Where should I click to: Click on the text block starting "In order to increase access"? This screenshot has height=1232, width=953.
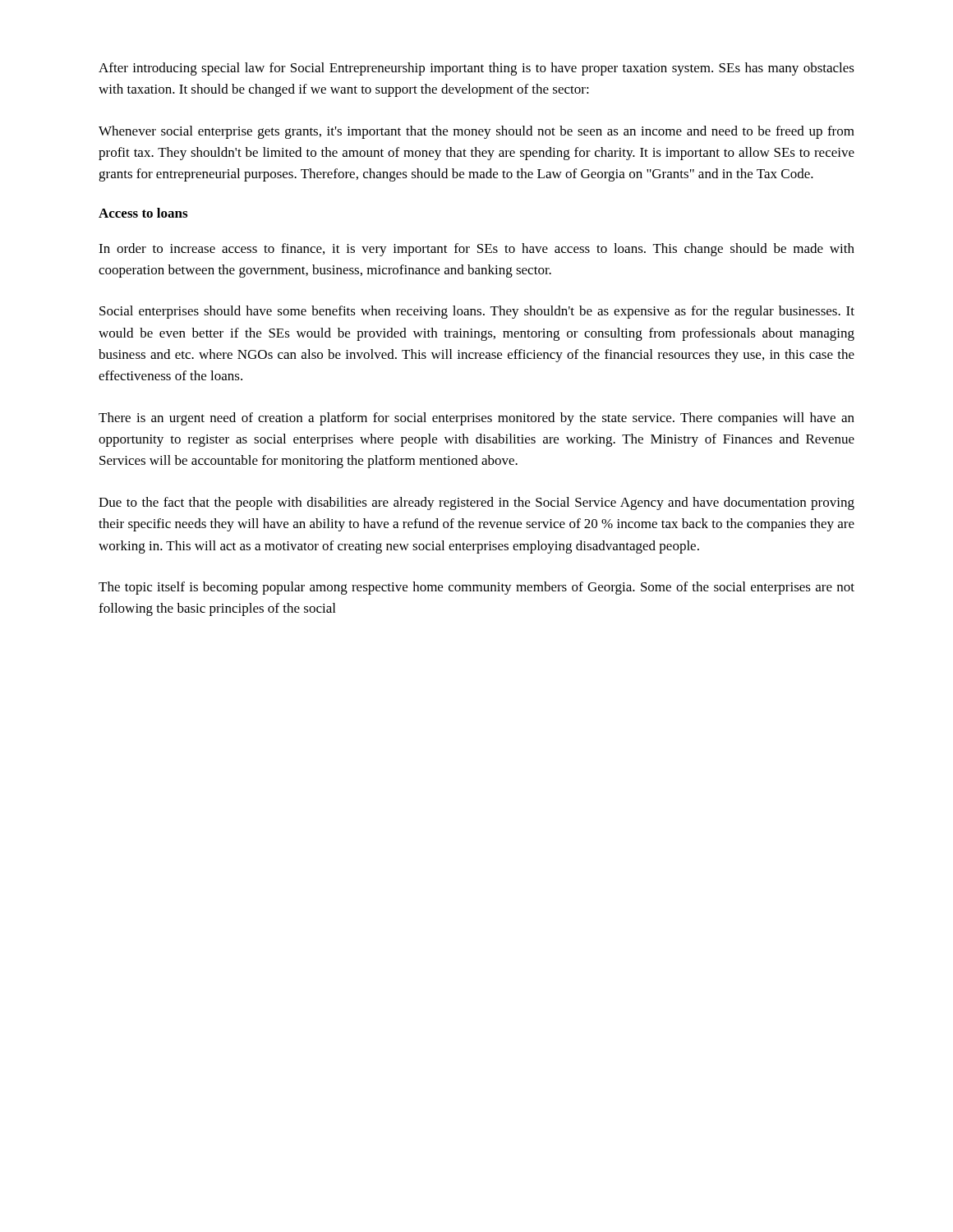point(476,259)
